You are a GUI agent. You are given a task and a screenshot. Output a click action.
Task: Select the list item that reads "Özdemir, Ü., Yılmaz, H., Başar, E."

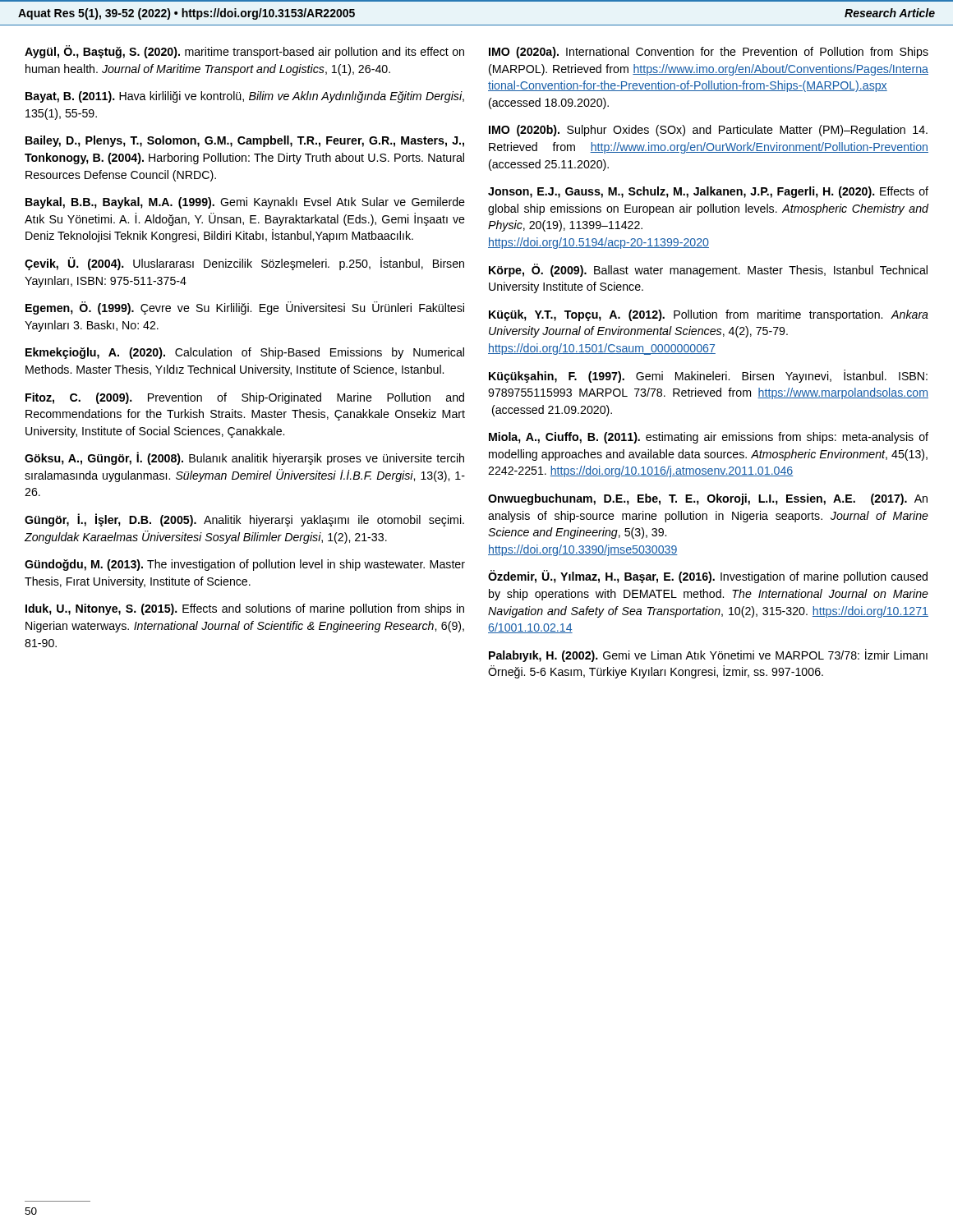pyautogui.click(x=708, y=602)
